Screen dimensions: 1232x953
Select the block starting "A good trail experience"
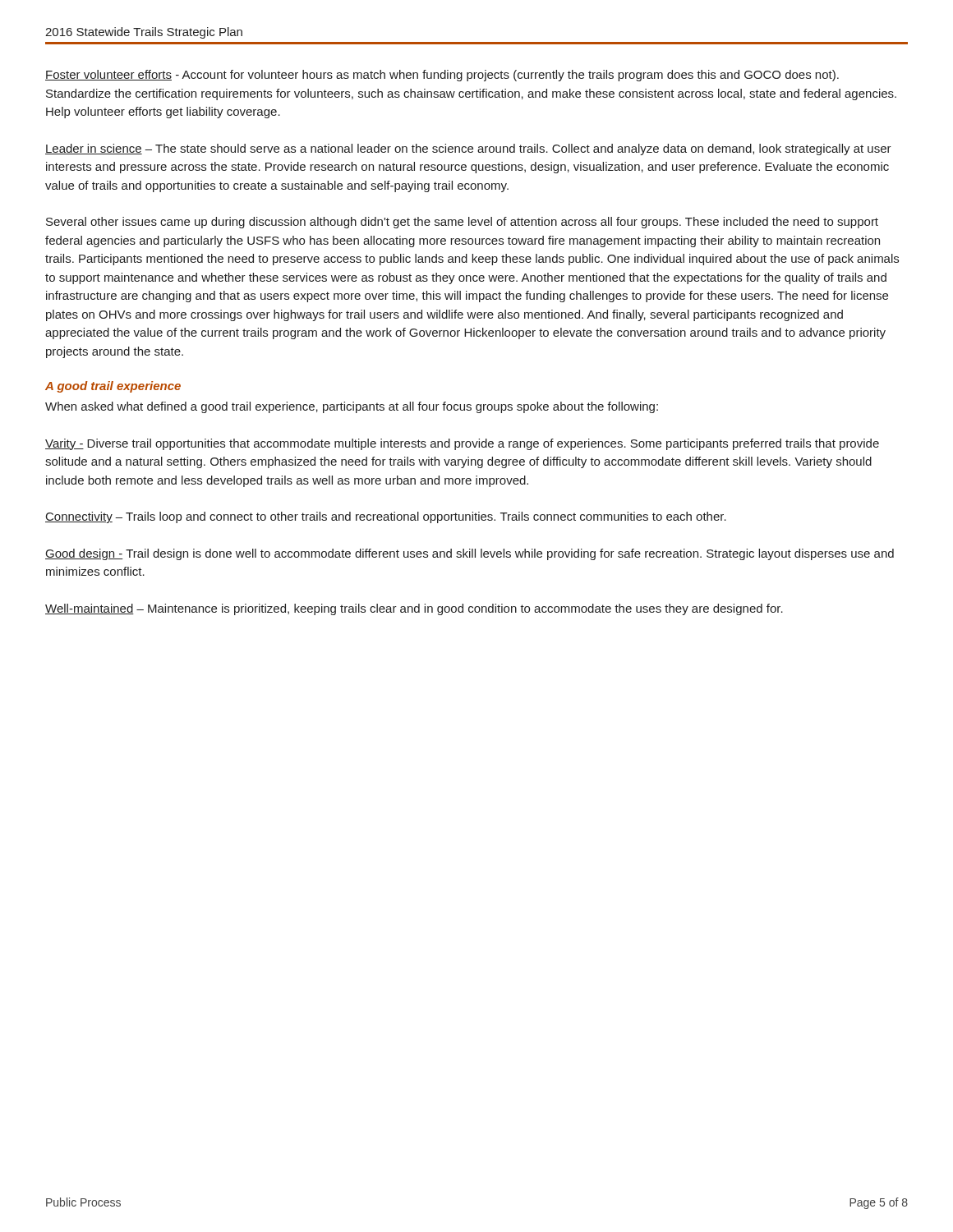click(x=113, y=386)
